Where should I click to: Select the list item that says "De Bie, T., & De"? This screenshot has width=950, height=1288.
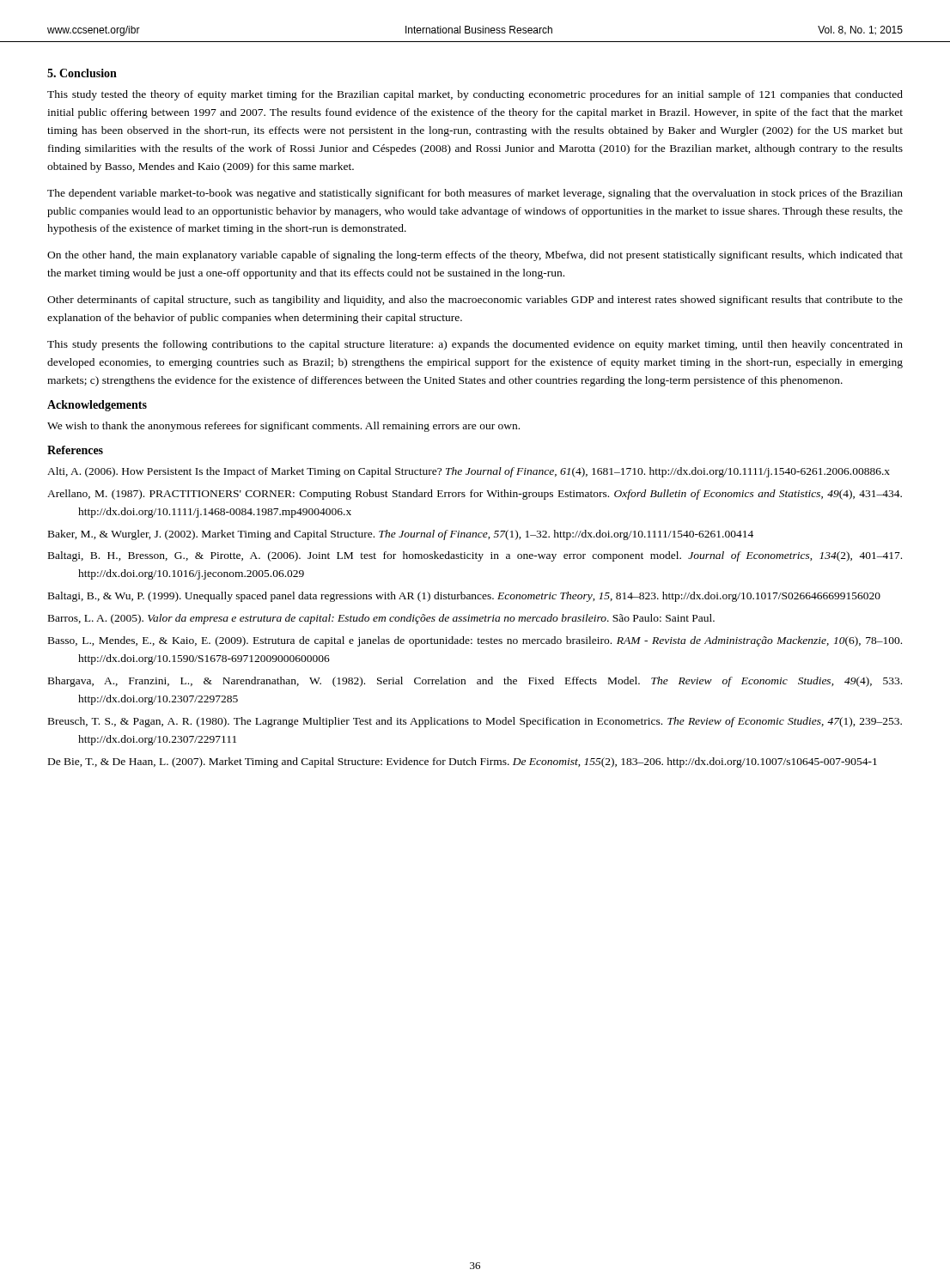click(462, 761)
